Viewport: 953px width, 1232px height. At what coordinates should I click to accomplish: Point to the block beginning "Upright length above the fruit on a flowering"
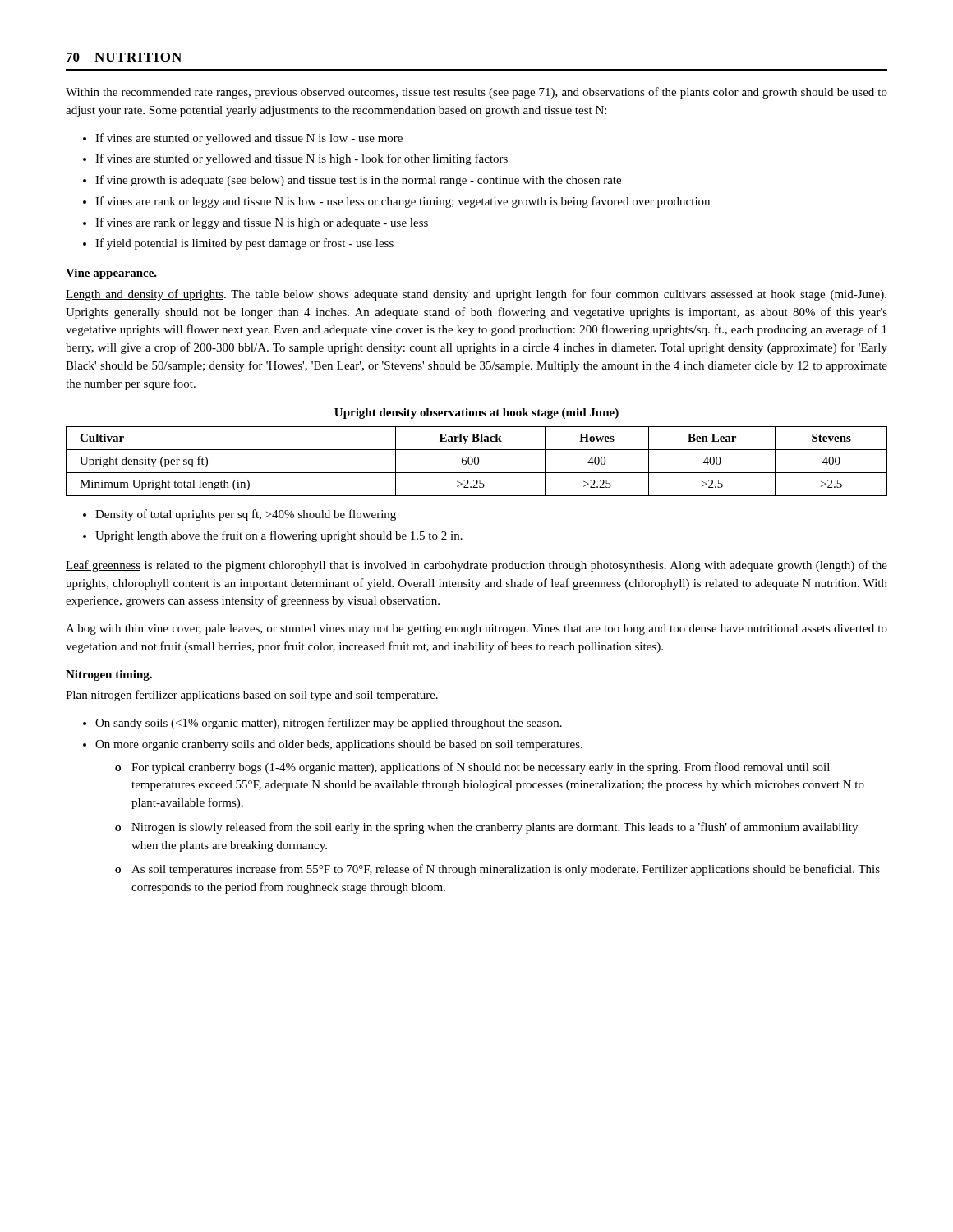click(279, 535)
